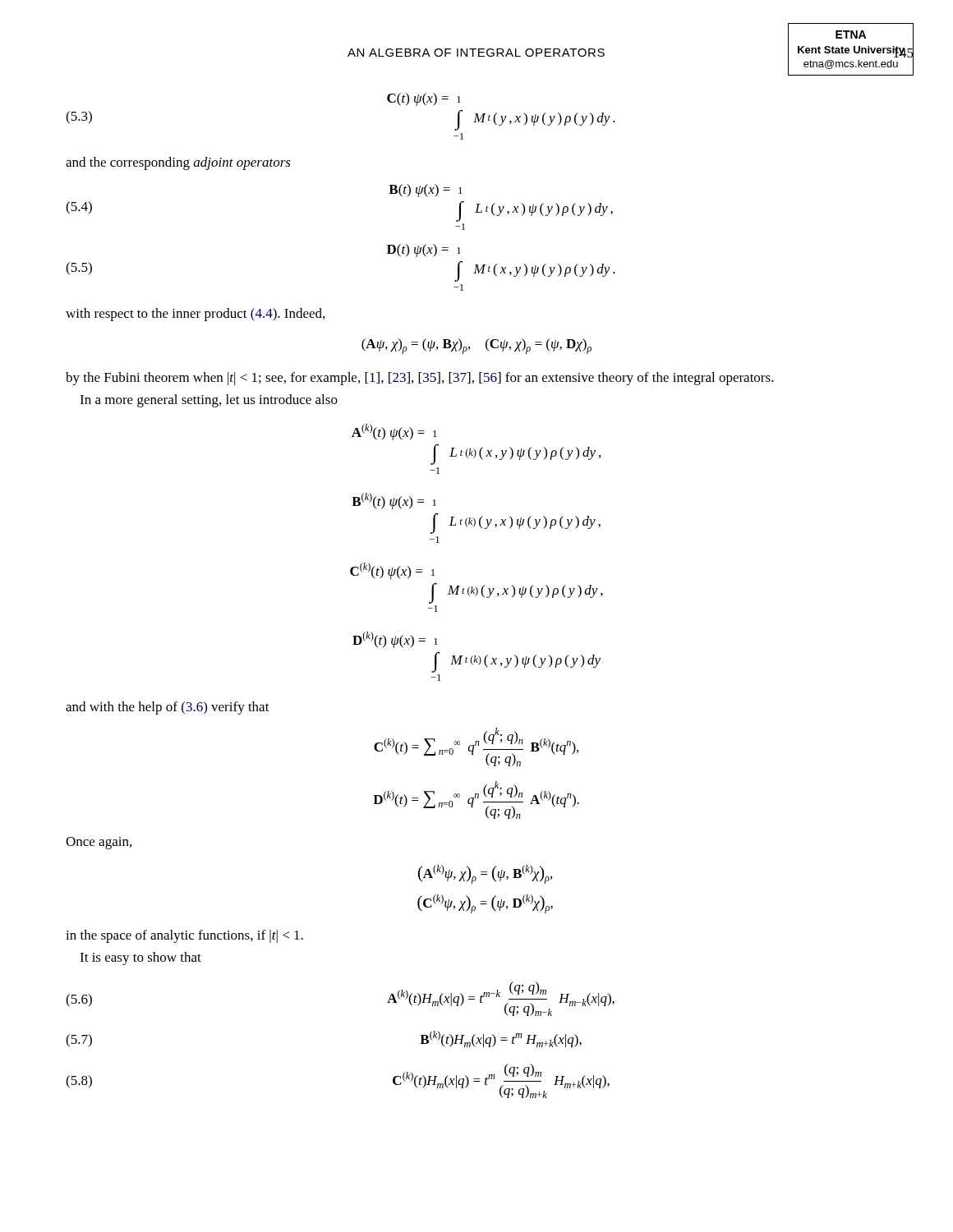Click on the formula that reads "(5.6) A(k)(t)Hm(x|q) = tm−k"
This screenshot has height=1232, width=953.
[x=476, y=999]
